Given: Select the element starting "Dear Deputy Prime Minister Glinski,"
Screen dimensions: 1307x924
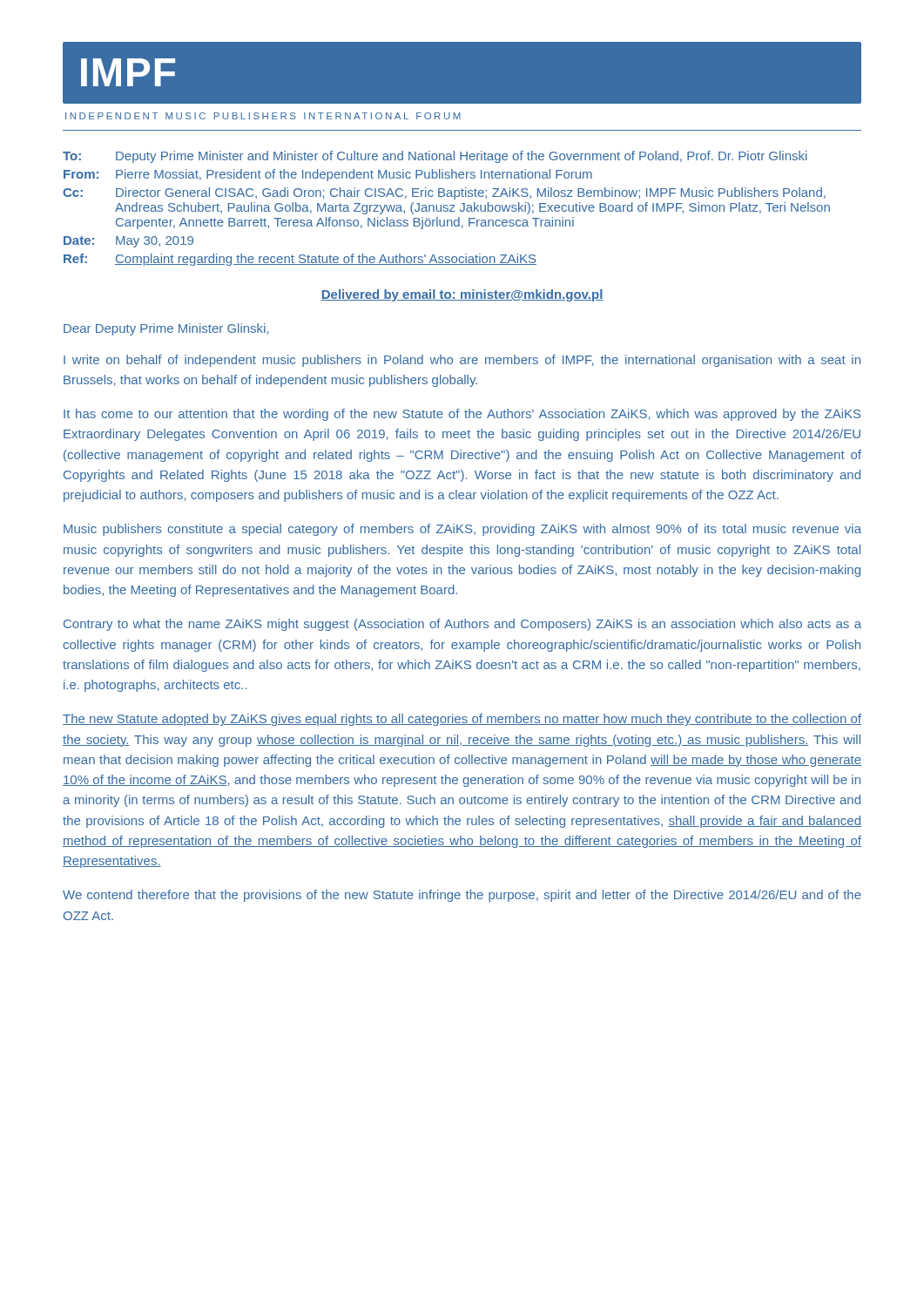Looking at the screenshot, I should coord(166,328).
